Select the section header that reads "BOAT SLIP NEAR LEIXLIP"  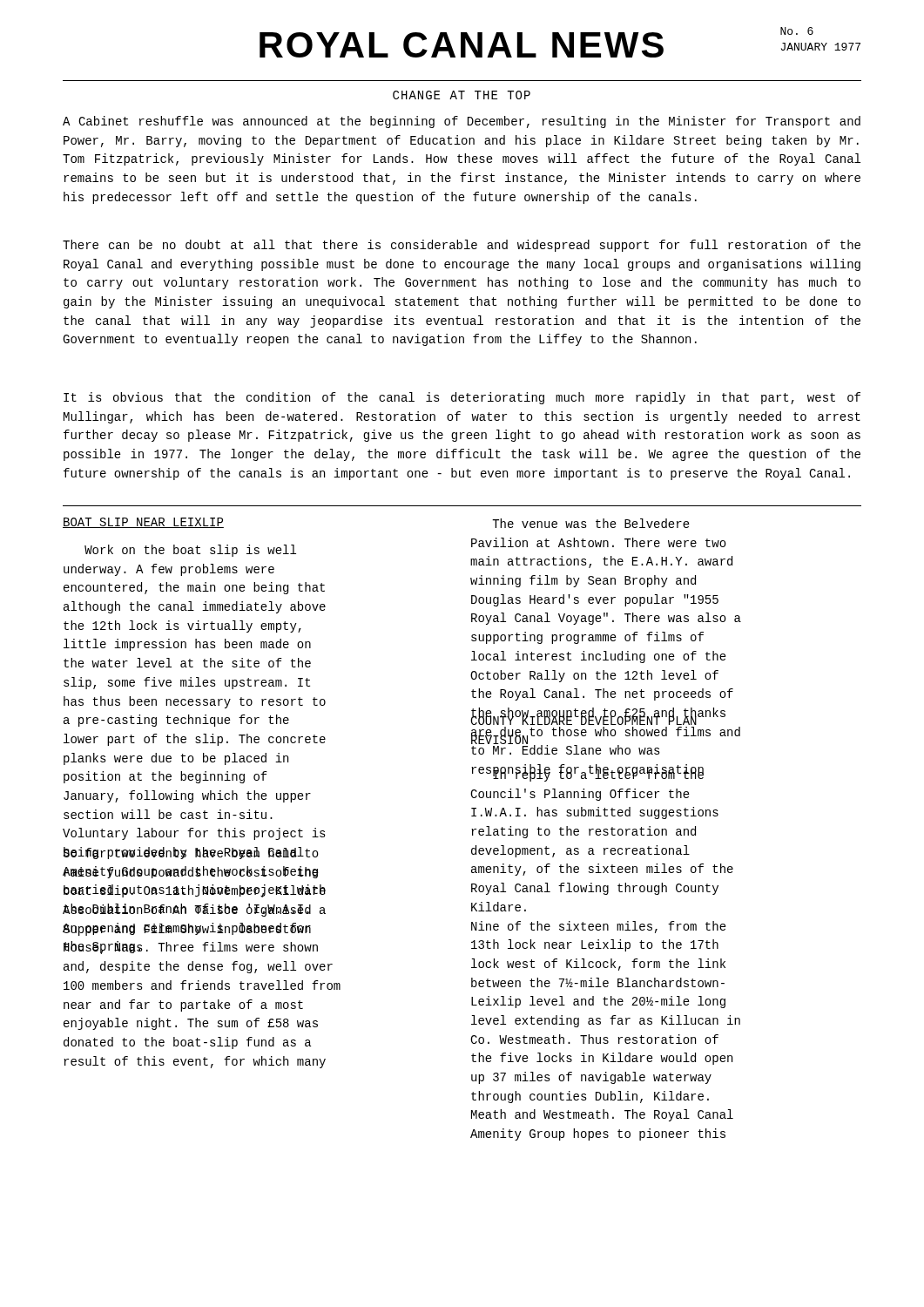click(x=143, y=523)
